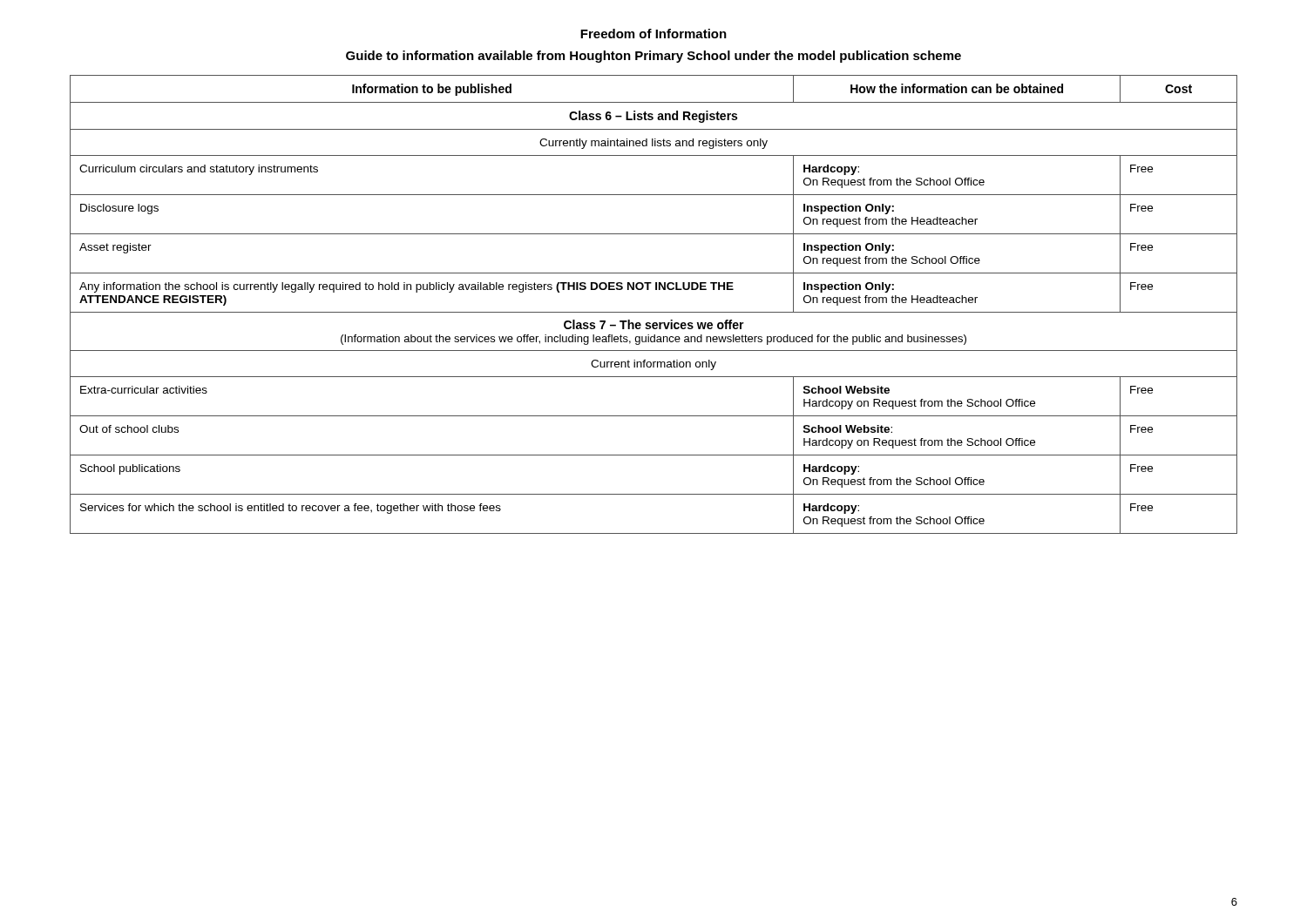Screen dimensions: 924x1307
Task: Find the section header that reads "Guide to information available"
Action: point(654,55)
